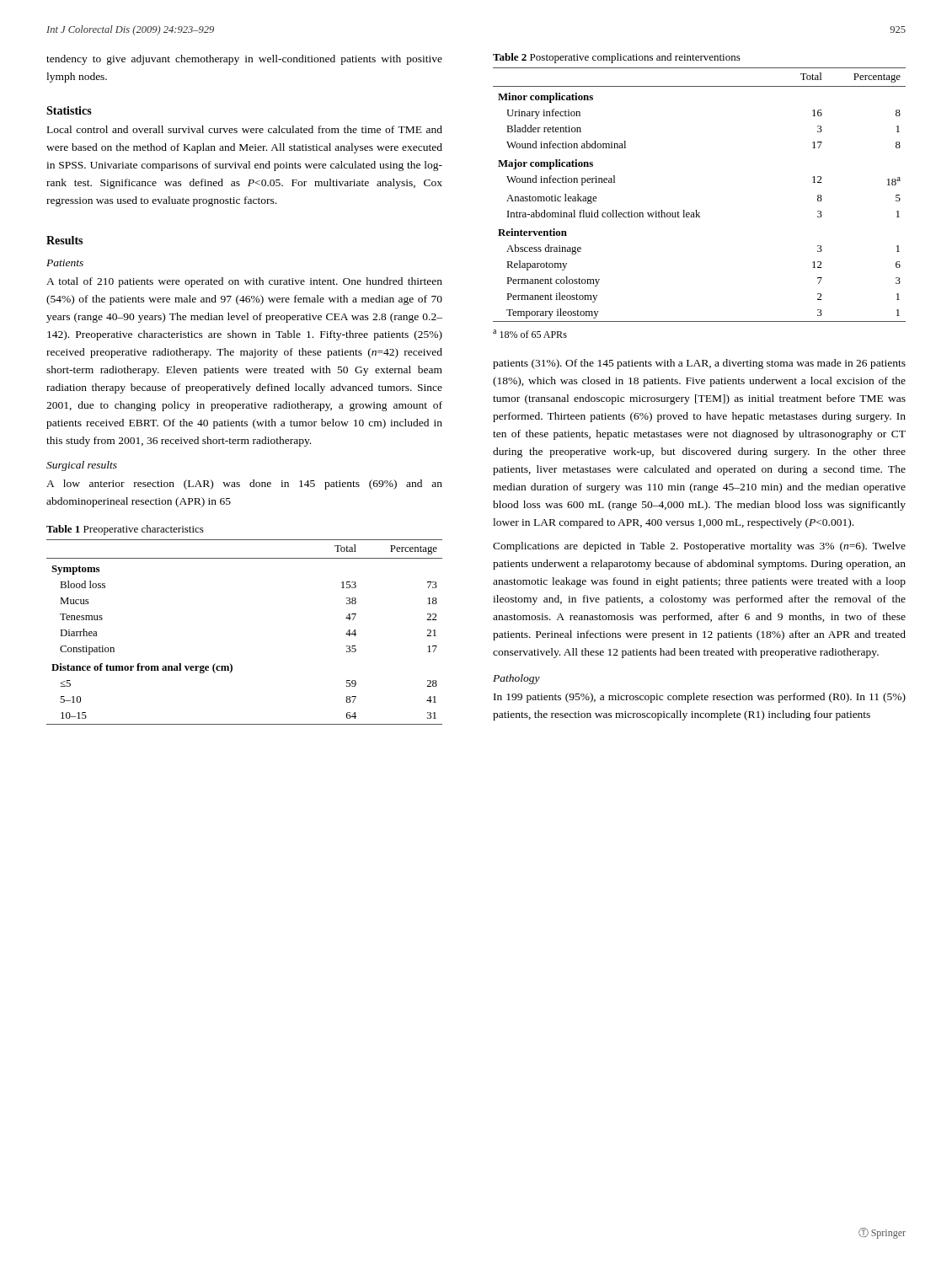Find the text block containing "patients (31%). Of the 145 patients"
The width and height of the screenshot is (952, 1264).
pyautogui.click(x=699, y=443)
